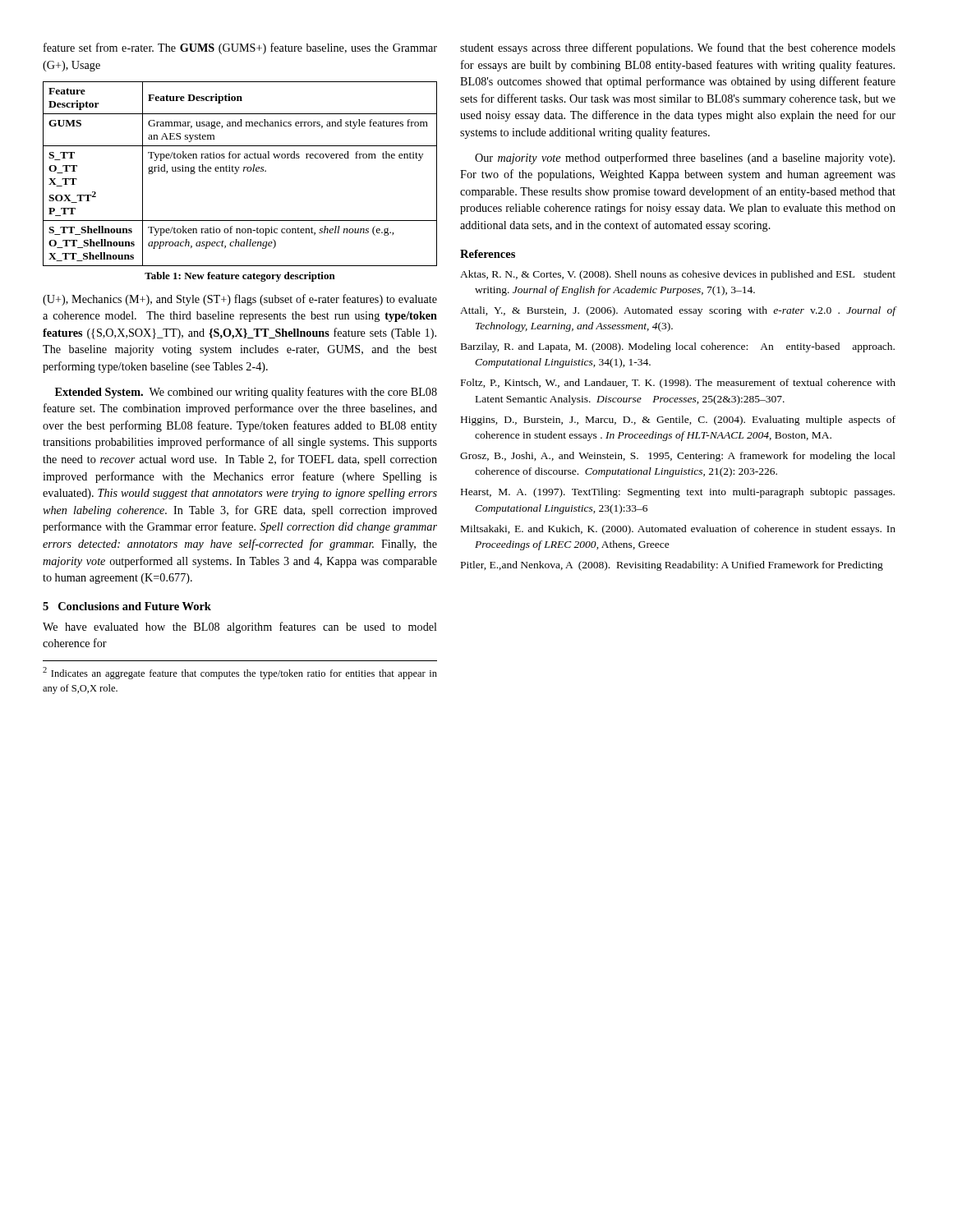This screenshot has width=953, height=1232.
Task: Click on the passage starting "Barzilay, R. and Lapata, M. (2008)."
Action: coord(678,354)
